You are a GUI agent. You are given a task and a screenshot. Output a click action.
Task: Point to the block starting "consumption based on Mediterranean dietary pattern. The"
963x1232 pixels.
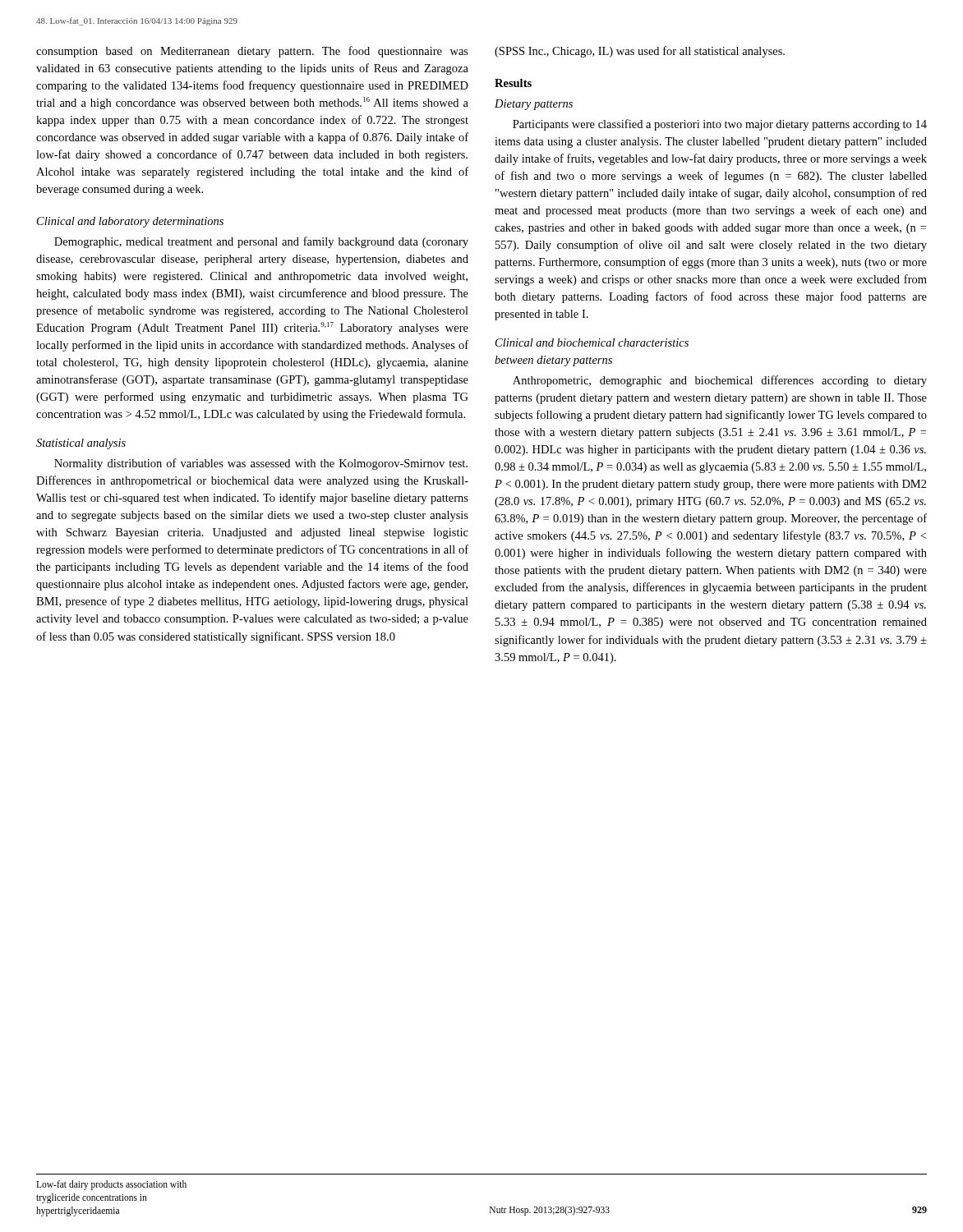pyautogui.click(x=252, y=120)
